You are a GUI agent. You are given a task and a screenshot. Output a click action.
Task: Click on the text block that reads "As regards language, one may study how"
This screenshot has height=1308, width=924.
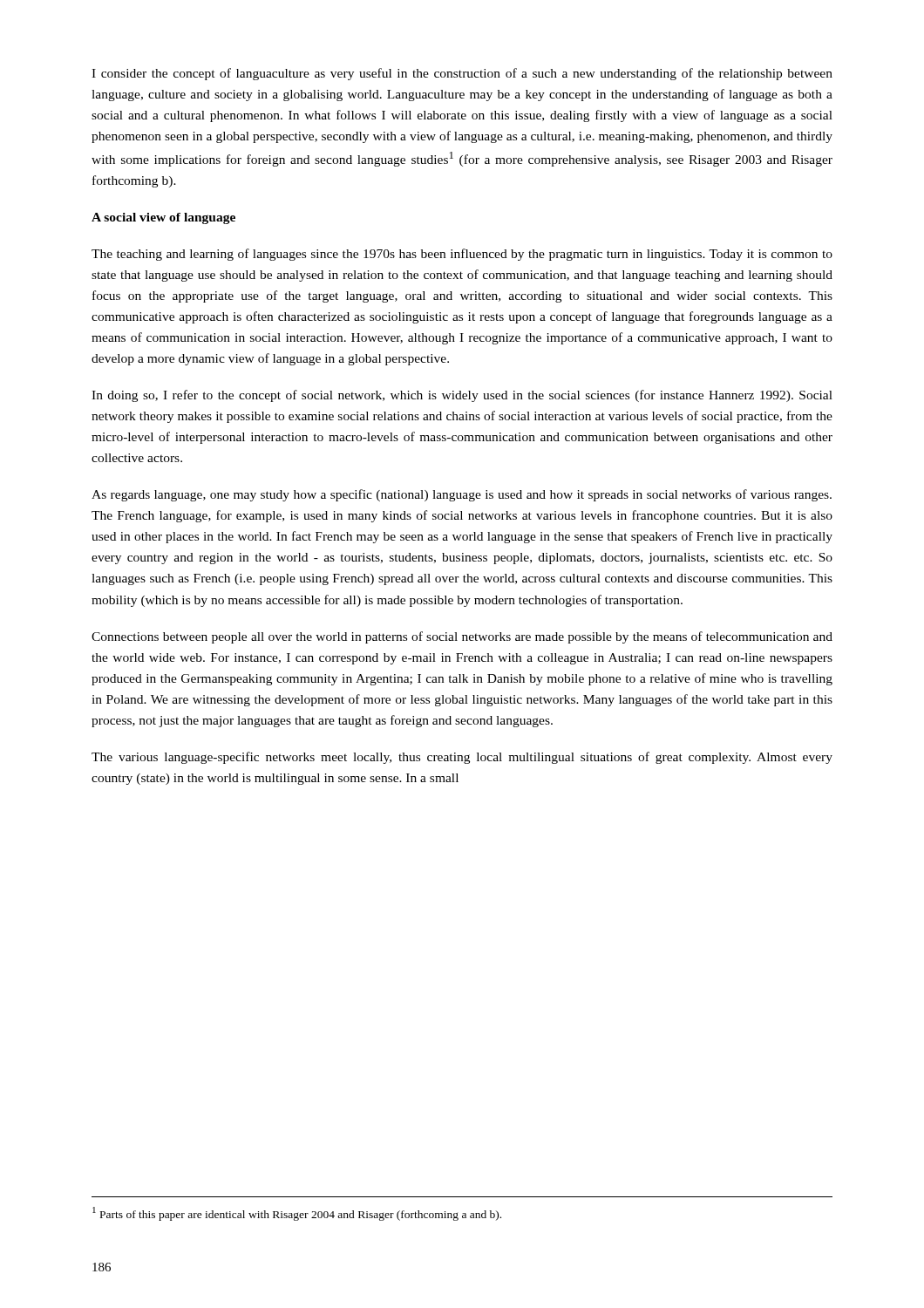point(462,547)
